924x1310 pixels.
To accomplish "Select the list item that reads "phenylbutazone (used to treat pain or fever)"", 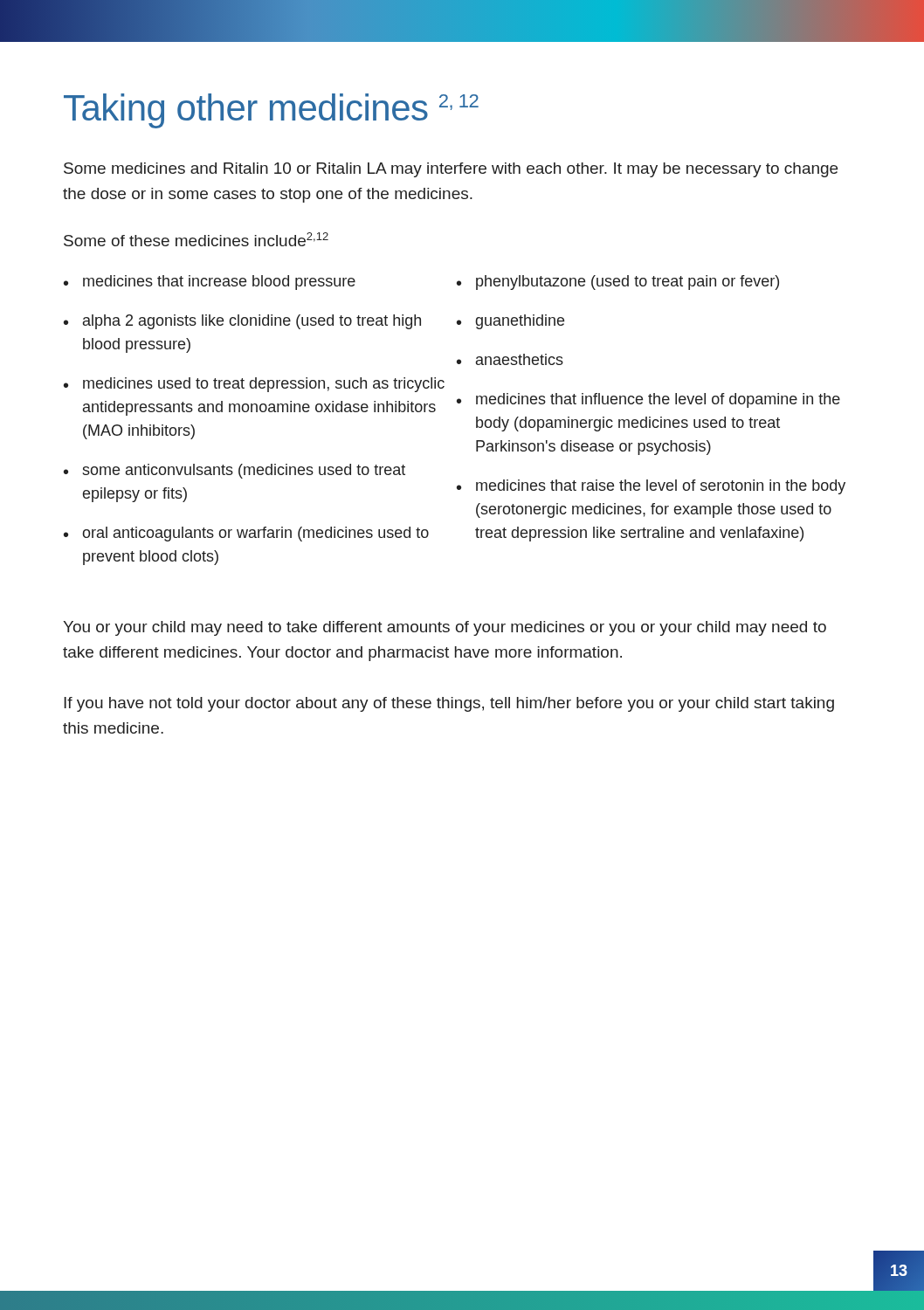I will (x=652, y=281).
